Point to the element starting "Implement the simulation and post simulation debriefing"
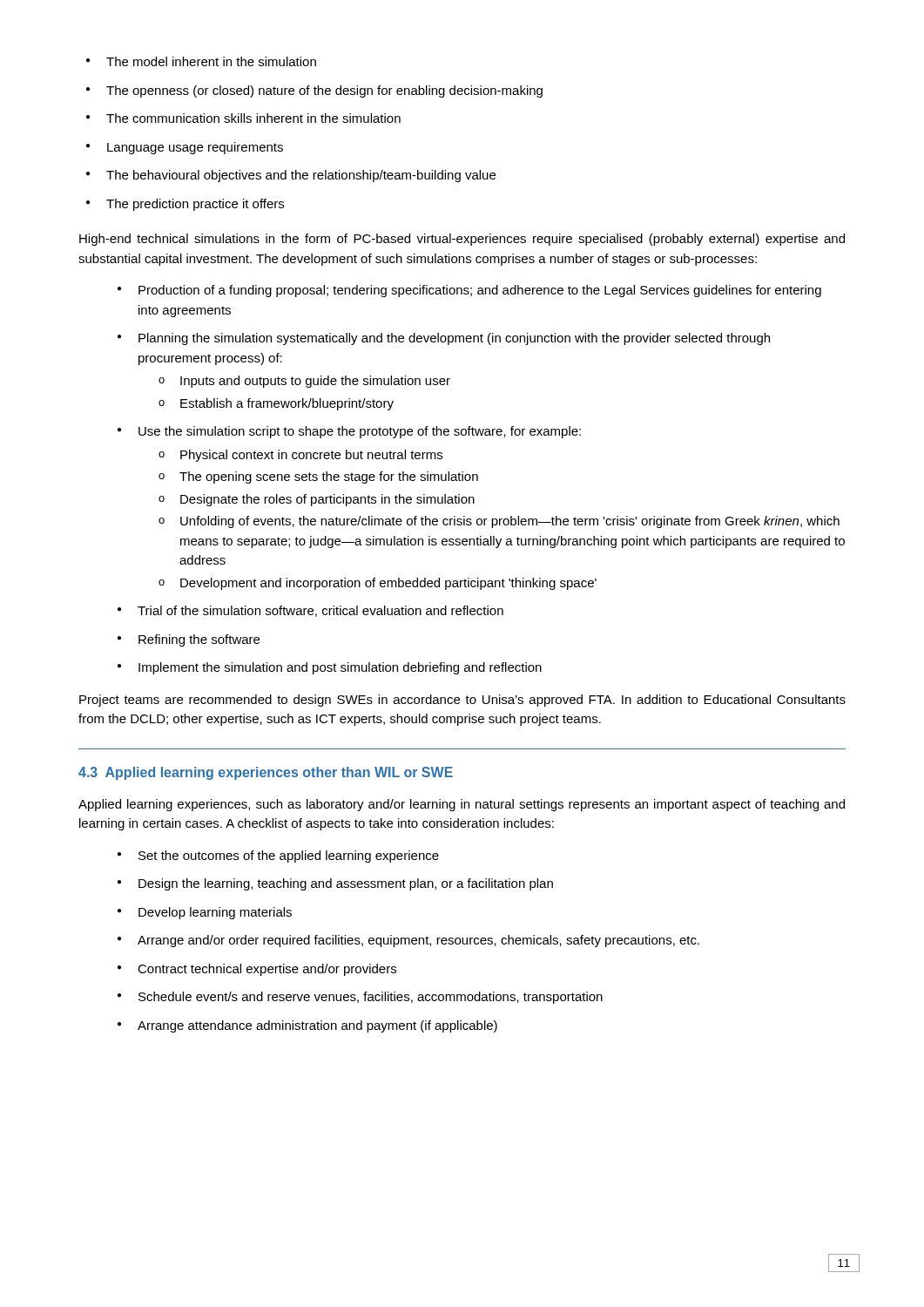Image resolution: width=924 pixels, height=1307 pixels. pyautogui.click(x=478, y=668)
